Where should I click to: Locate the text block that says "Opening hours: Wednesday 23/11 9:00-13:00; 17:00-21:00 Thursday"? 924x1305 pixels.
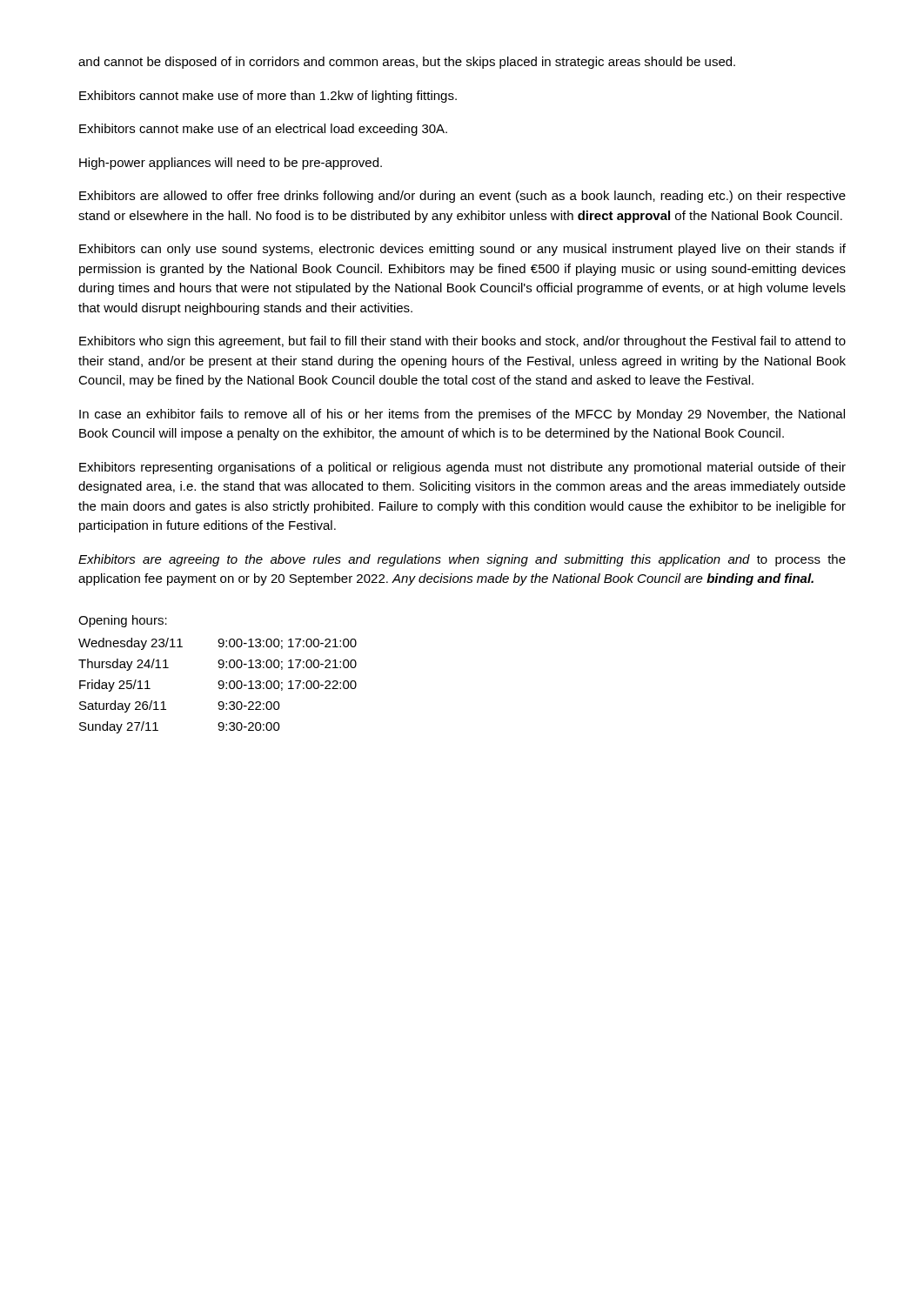pos(123,621)
